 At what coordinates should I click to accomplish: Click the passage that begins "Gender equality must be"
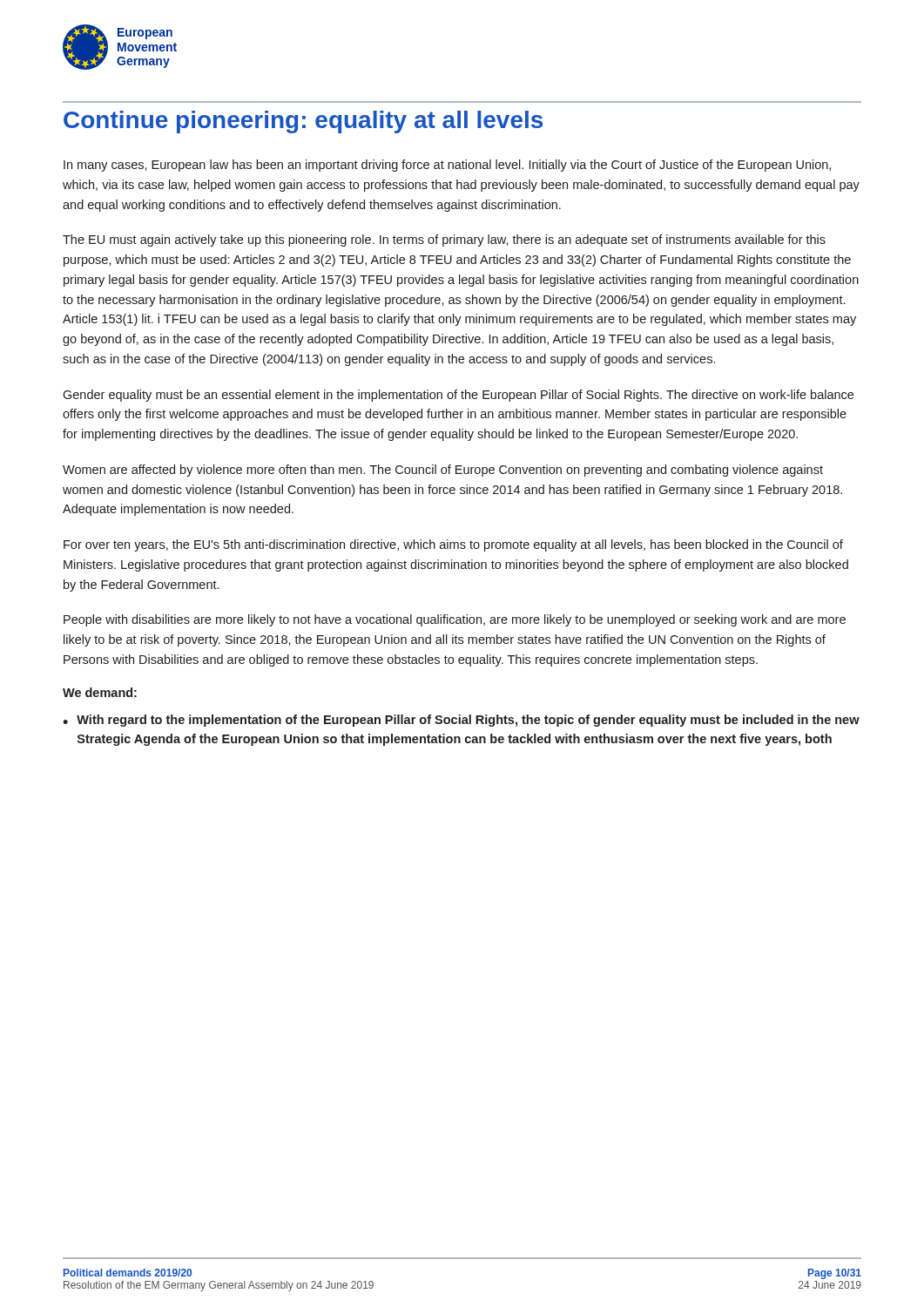[x=458, y=414]
